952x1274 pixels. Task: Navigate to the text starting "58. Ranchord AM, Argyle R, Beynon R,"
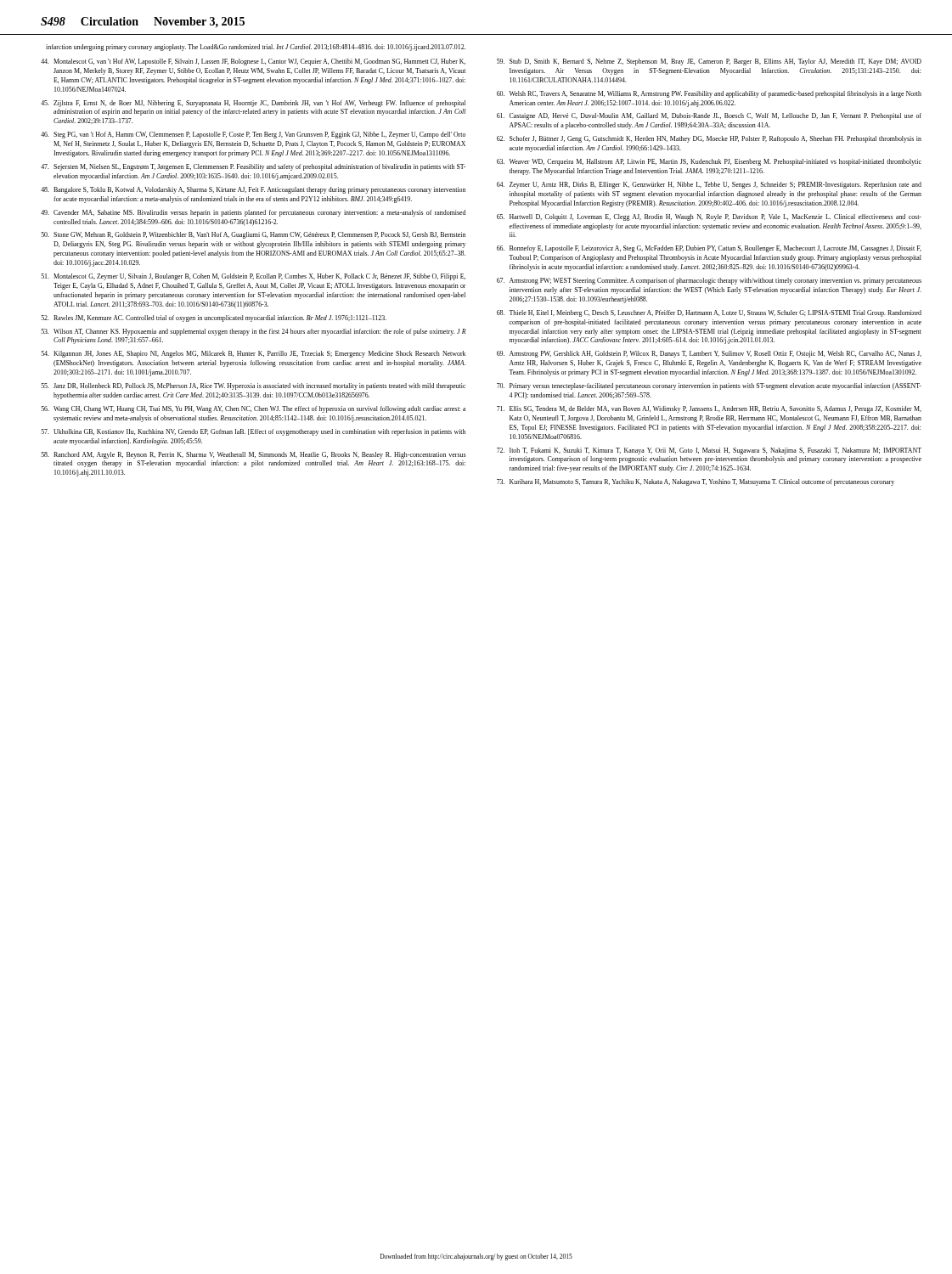248,465
